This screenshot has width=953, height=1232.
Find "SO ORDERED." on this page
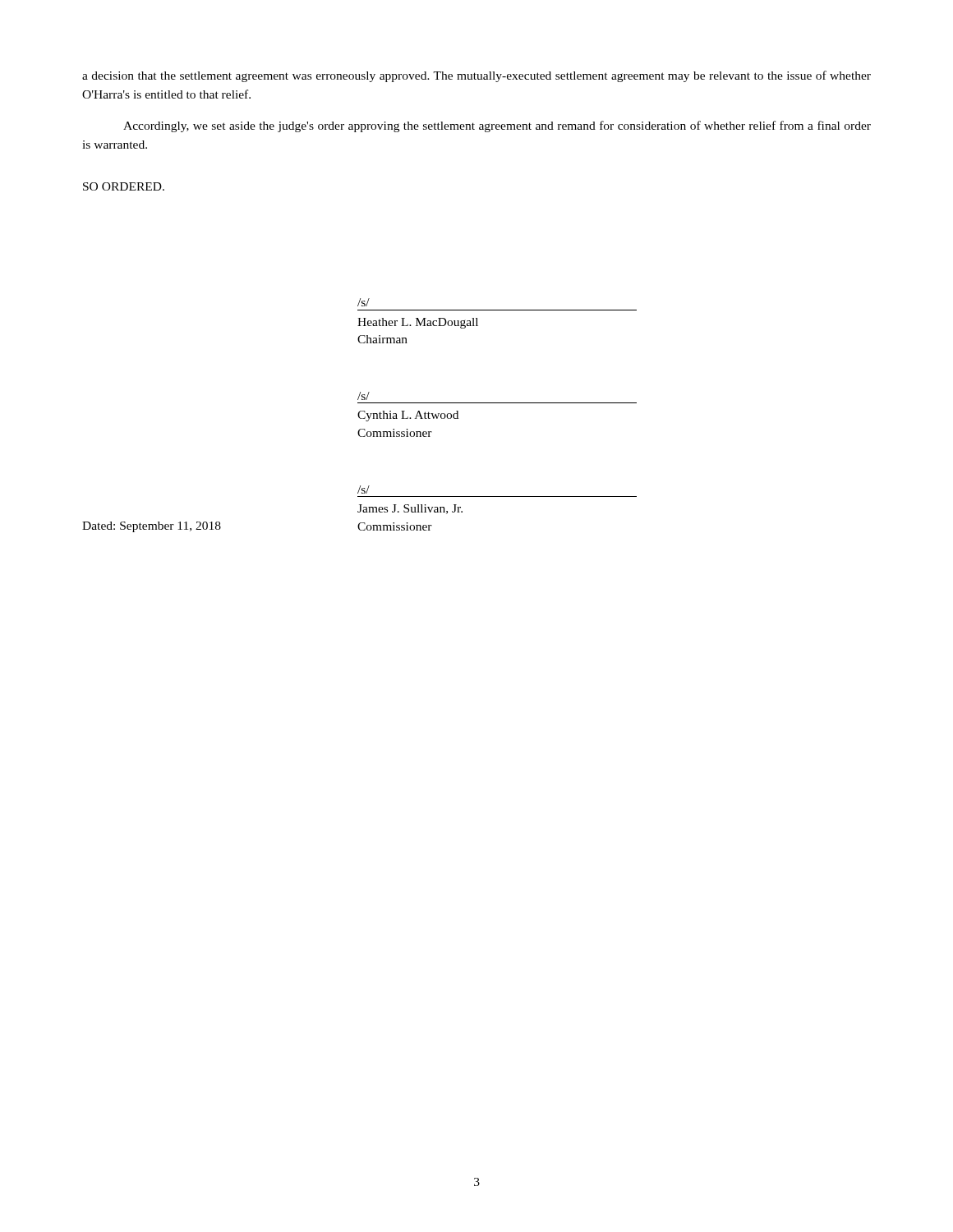(x=124, y=186)
